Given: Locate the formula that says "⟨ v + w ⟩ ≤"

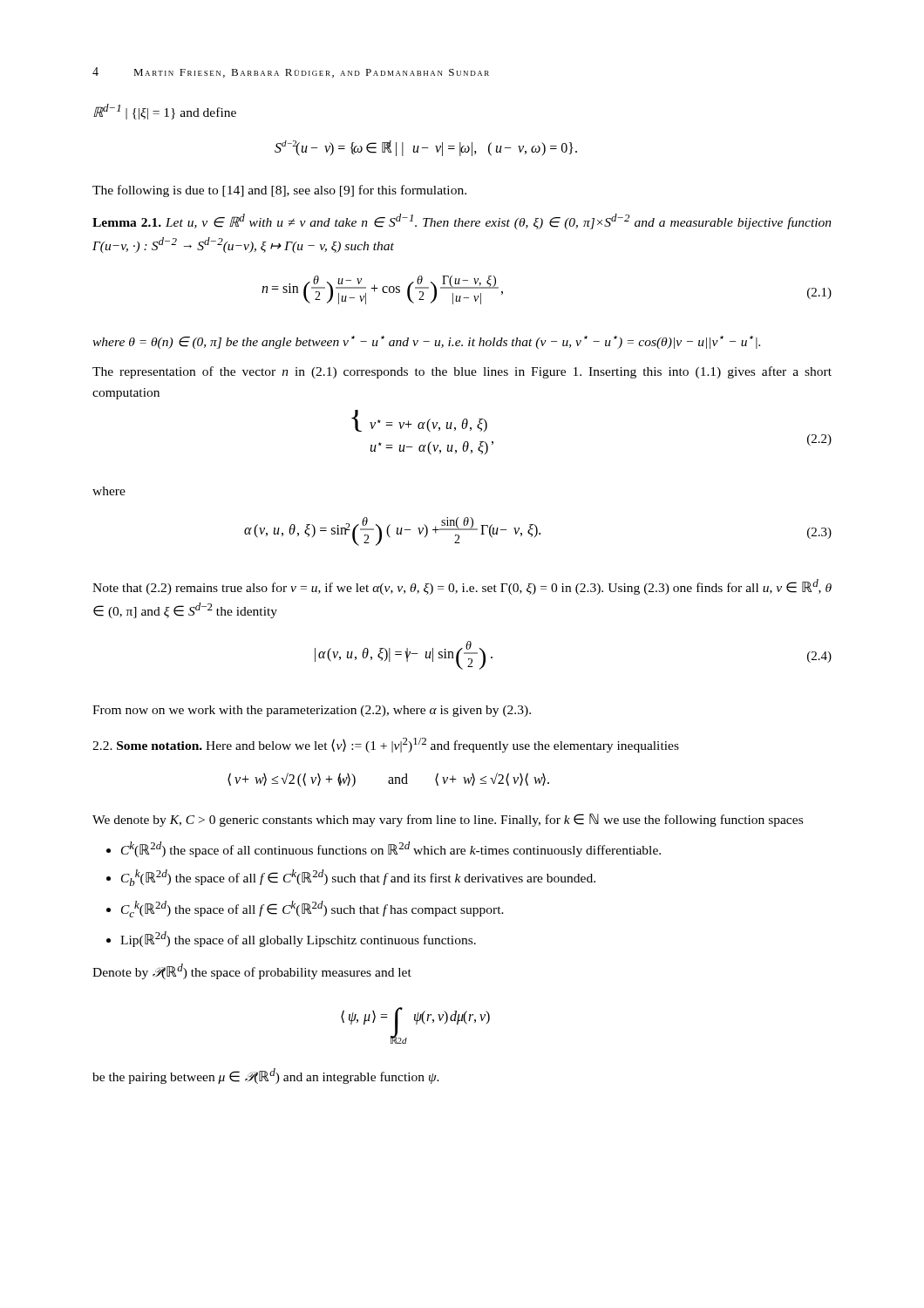Looking at the screenshot, I should click(x=462, y=779).
